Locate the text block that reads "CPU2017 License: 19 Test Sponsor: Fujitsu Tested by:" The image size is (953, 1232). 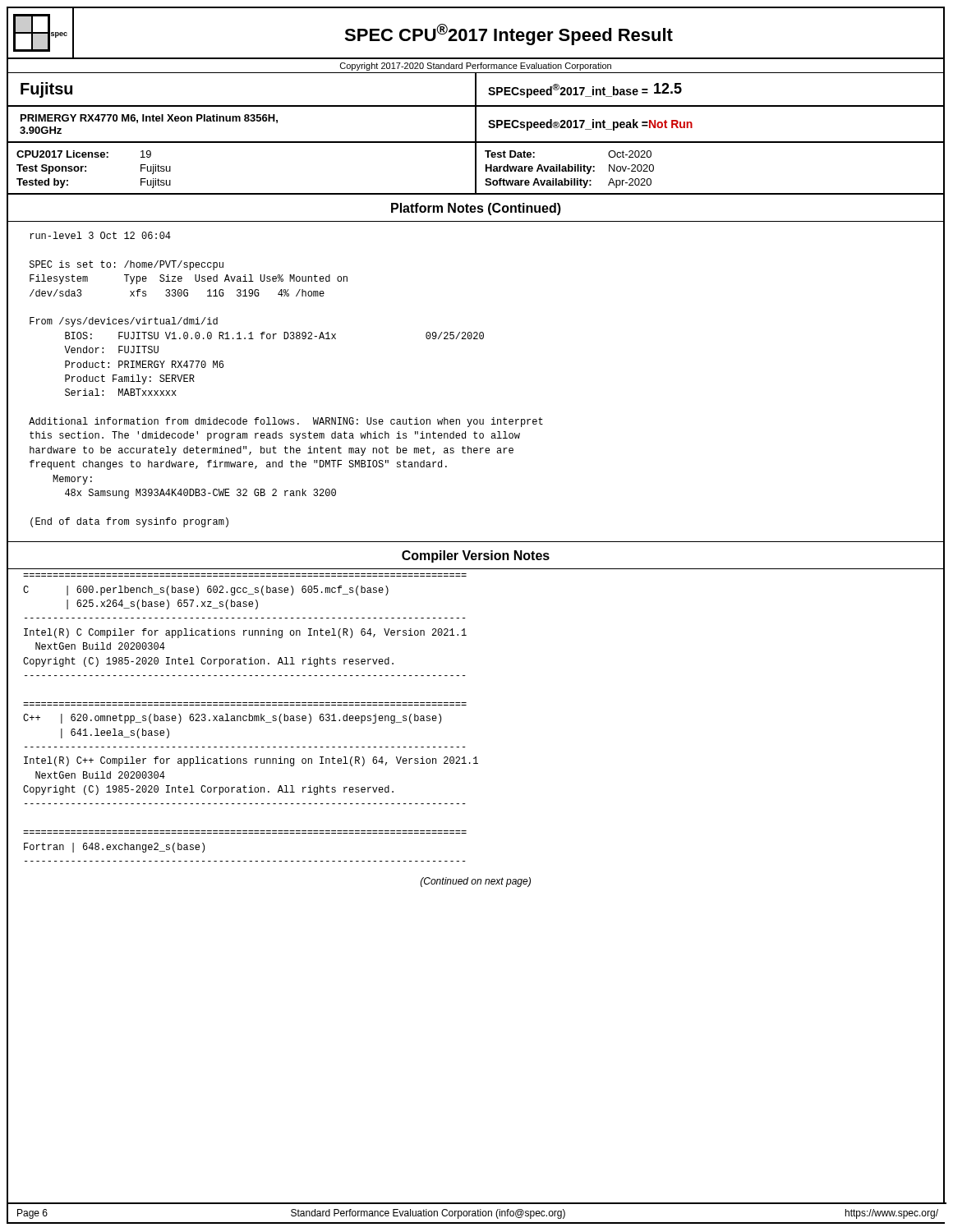pos(84,154)
